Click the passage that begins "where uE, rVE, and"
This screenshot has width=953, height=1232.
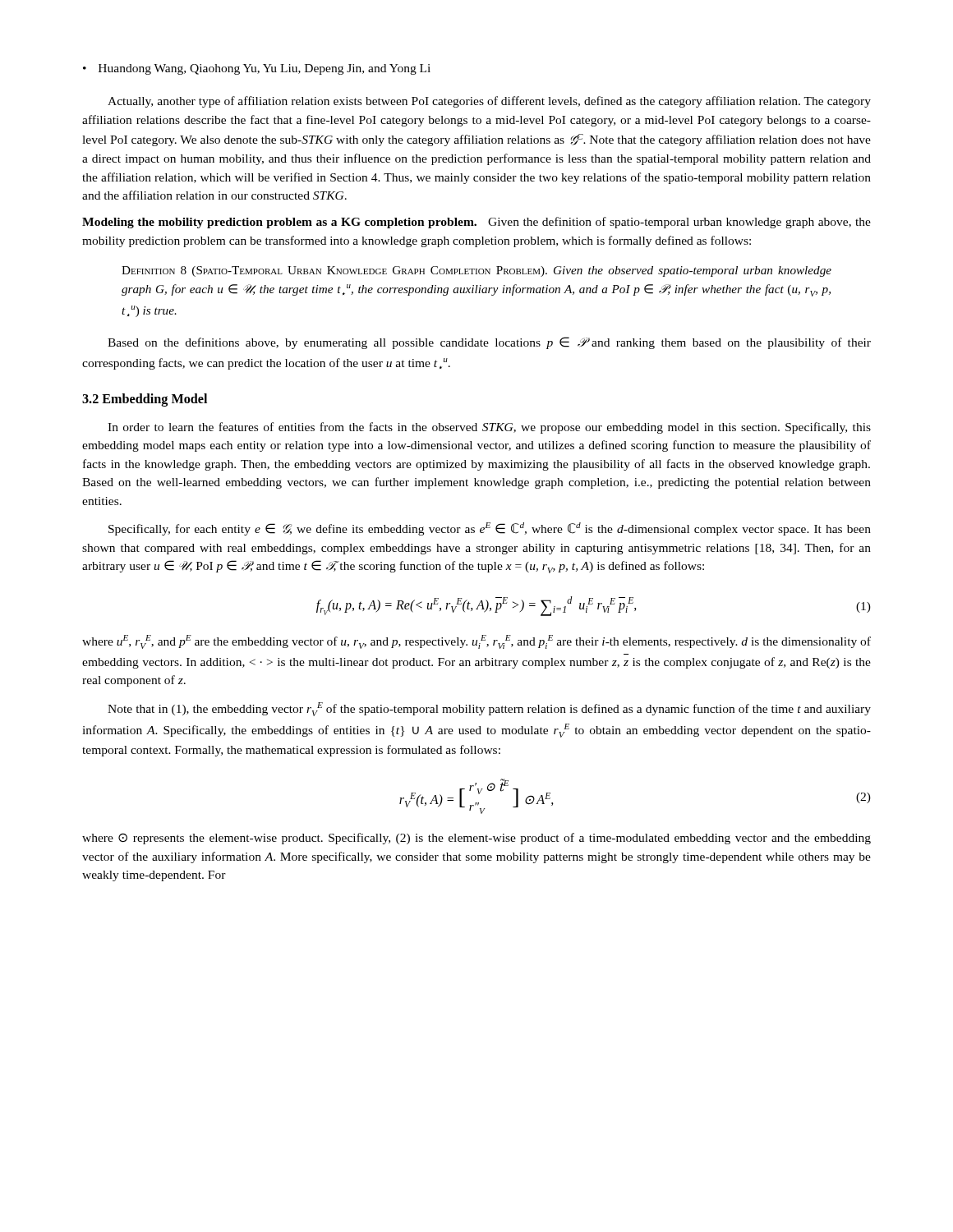pos(476,660)
